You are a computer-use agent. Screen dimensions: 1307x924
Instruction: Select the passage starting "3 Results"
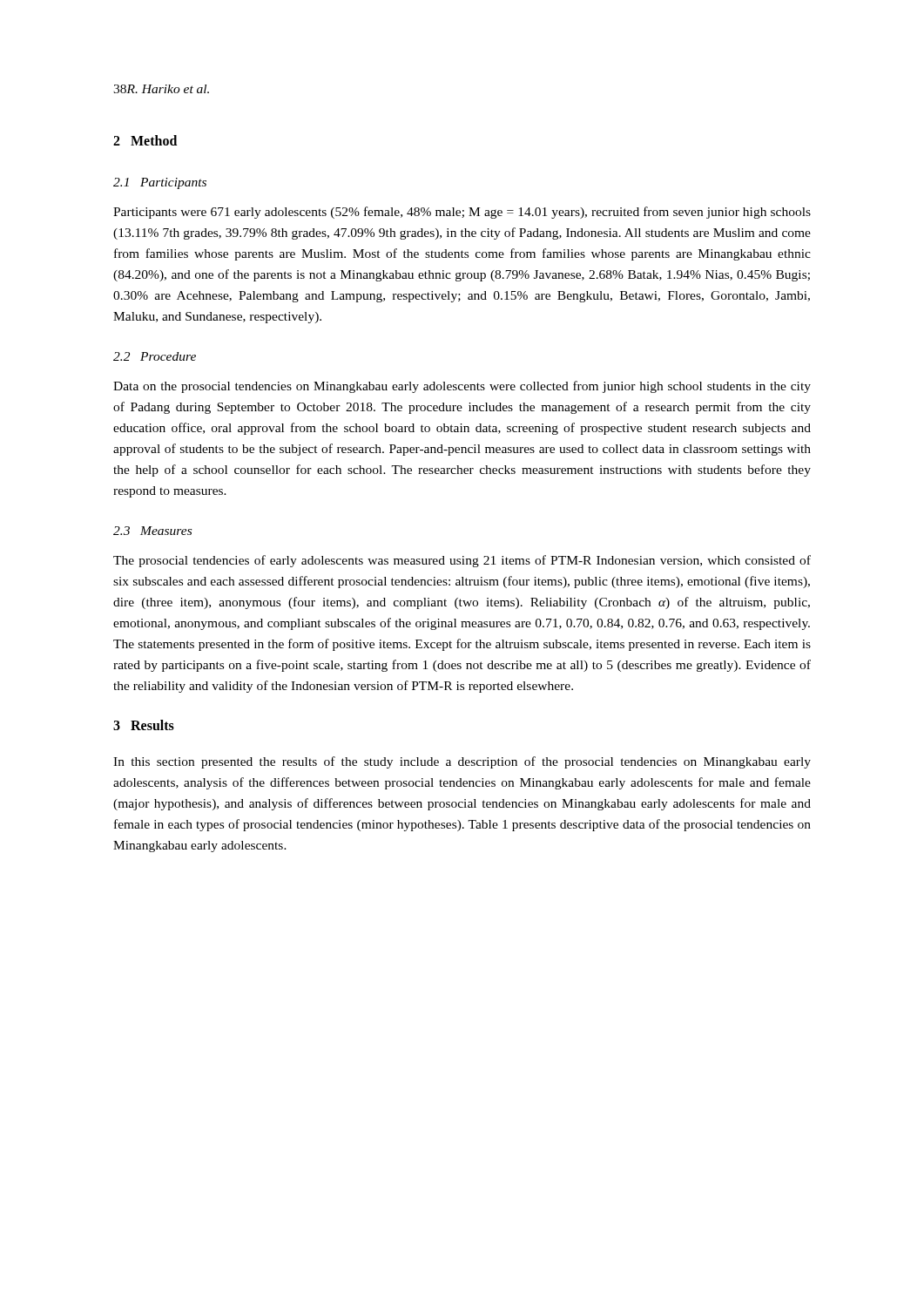[144, 725]
